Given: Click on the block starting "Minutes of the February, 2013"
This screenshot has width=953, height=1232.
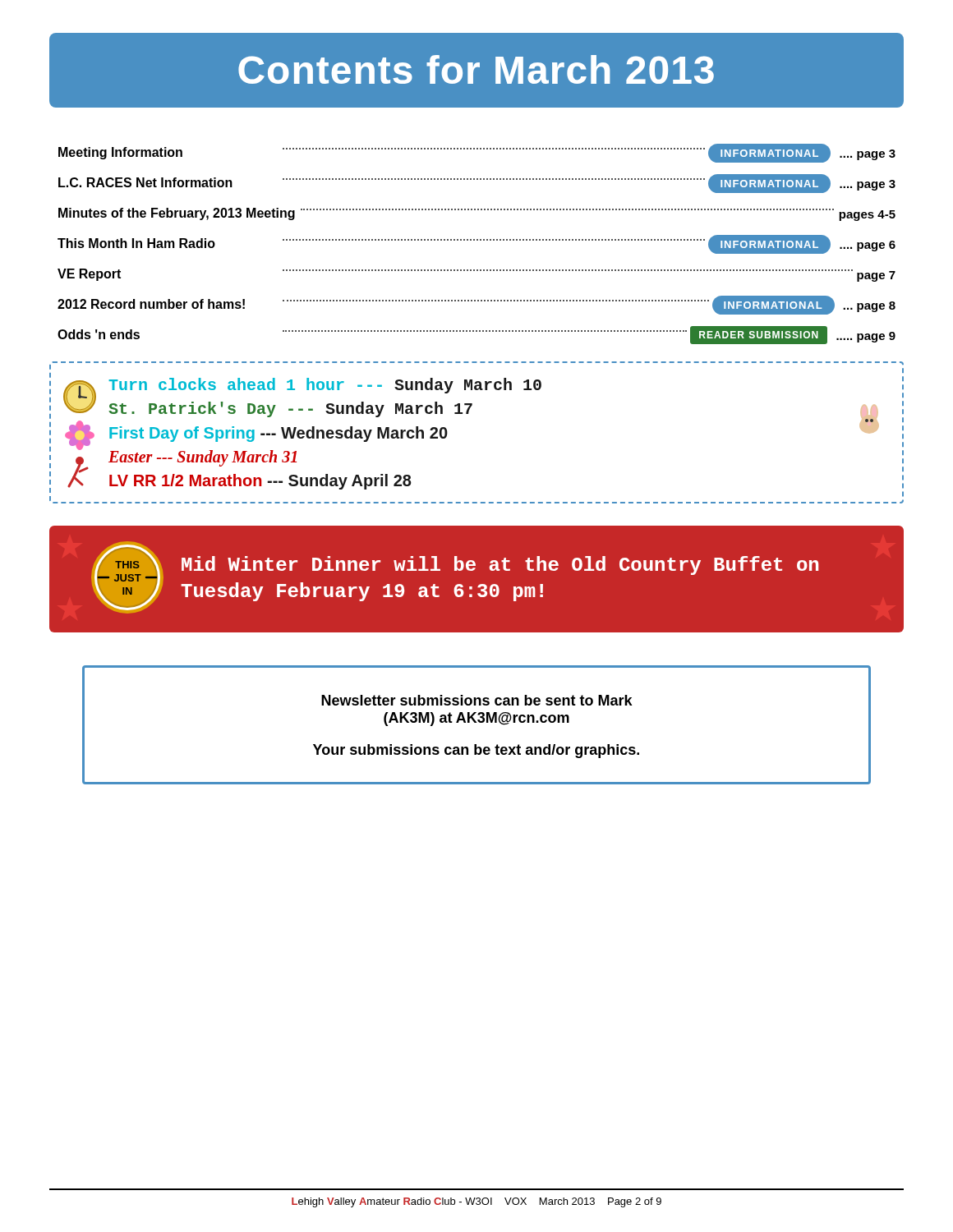Looking at the screenshot, I should 476,214.
